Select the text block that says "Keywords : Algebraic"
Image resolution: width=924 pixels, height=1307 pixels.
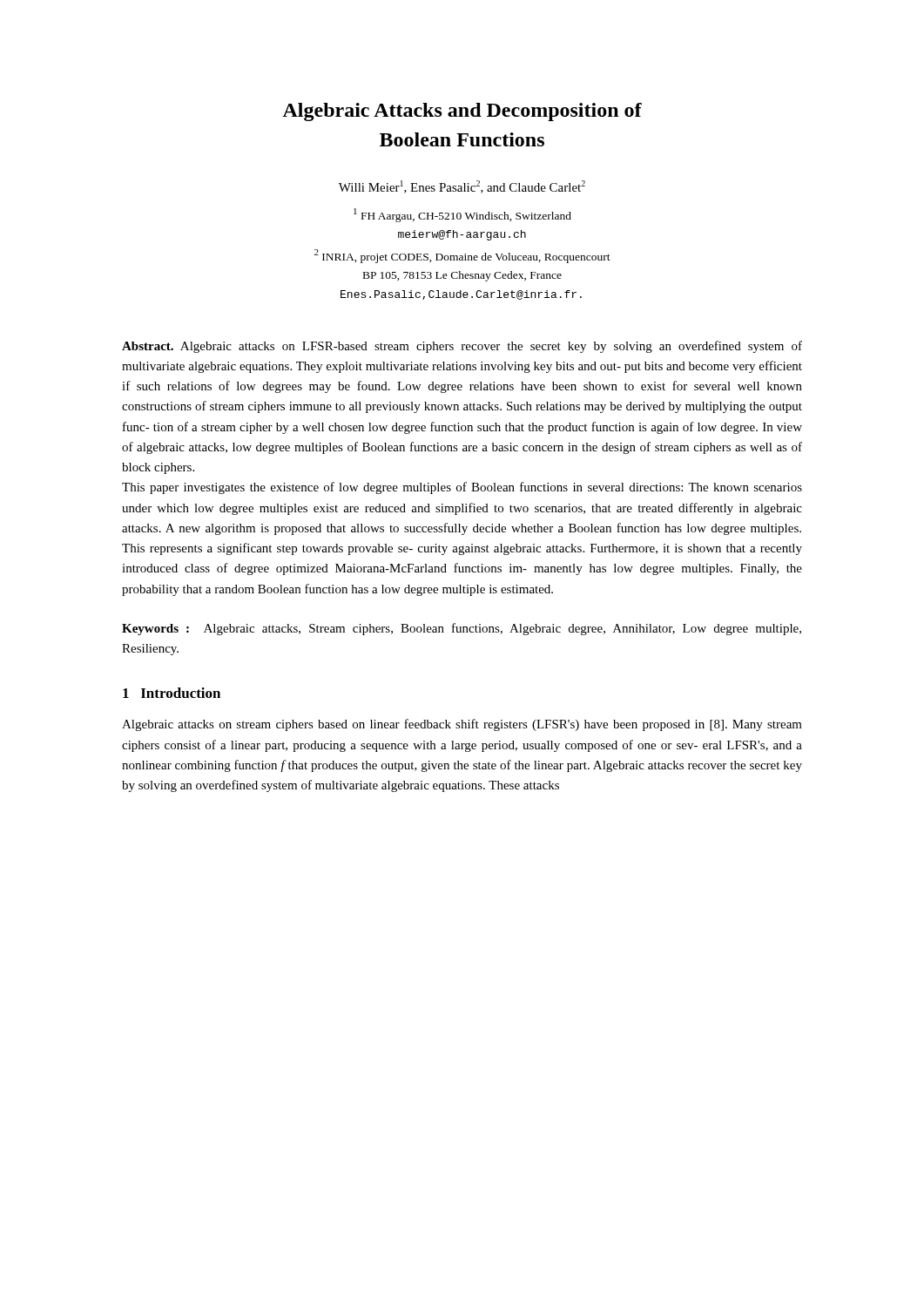click(462, 638)
